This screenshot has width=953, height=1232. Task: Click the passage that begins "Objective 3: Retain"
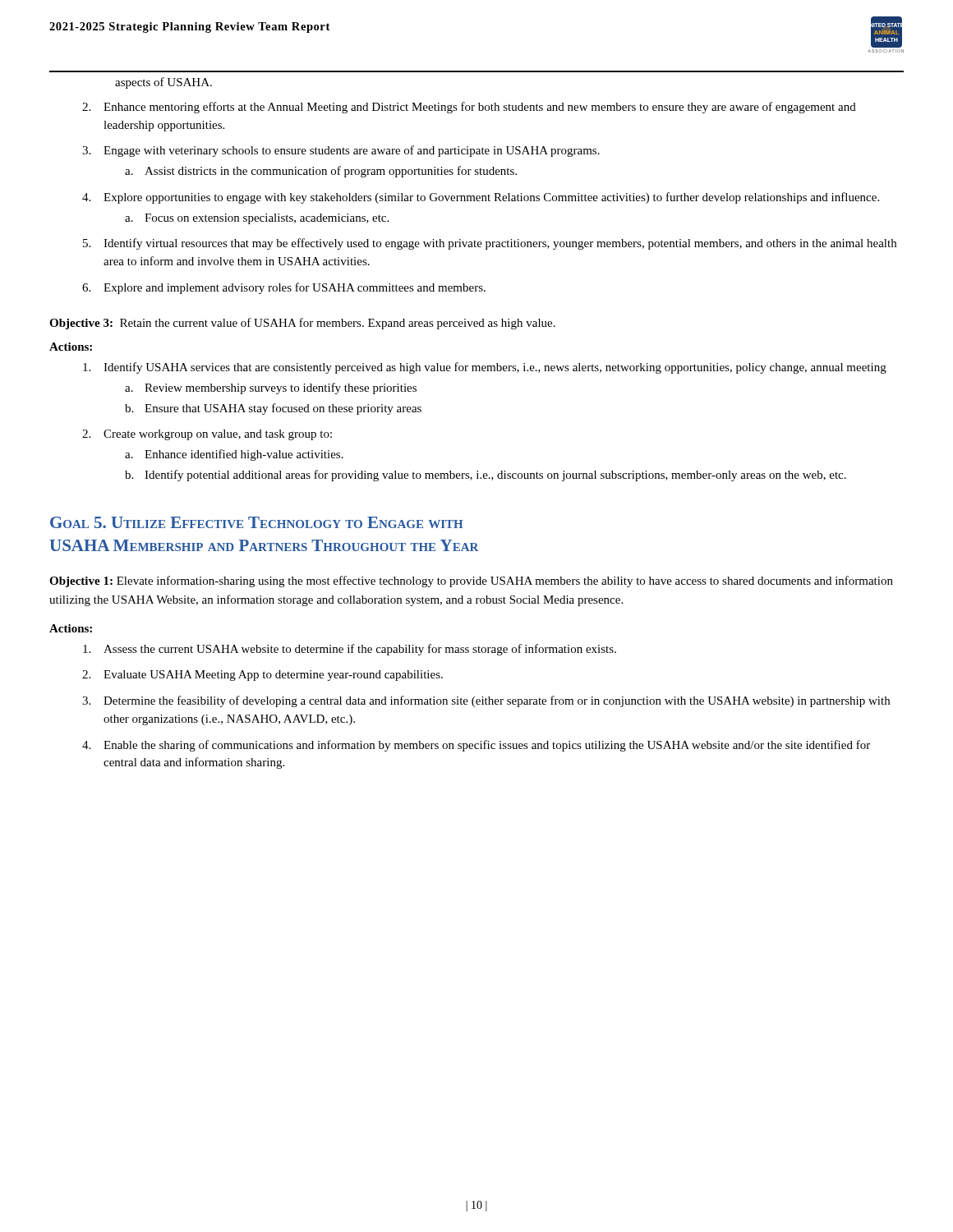(303, 322)
